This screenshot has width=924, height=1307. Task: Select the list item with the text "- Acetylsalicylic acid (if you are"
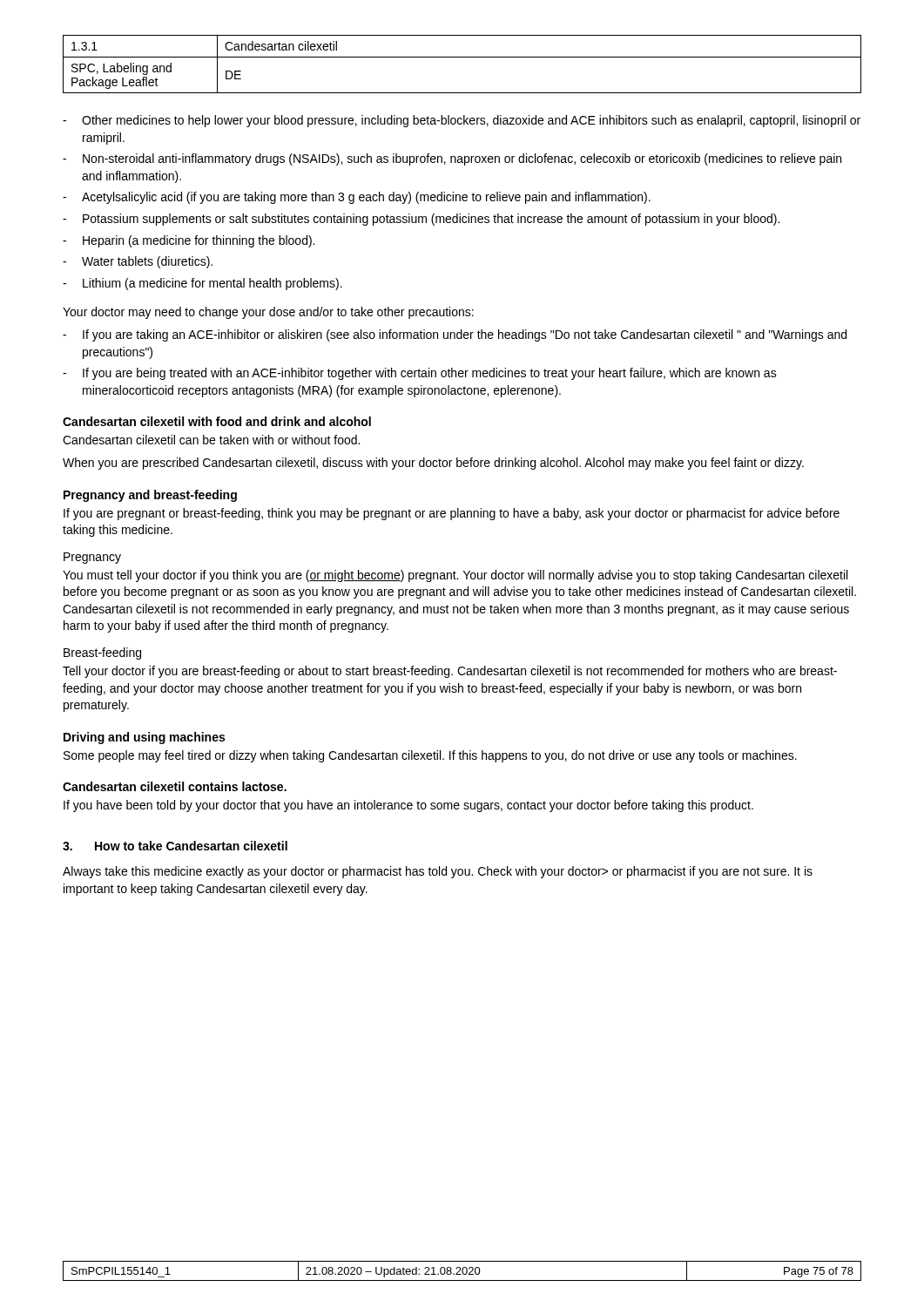pyautogui.click(x=462, y=198)
